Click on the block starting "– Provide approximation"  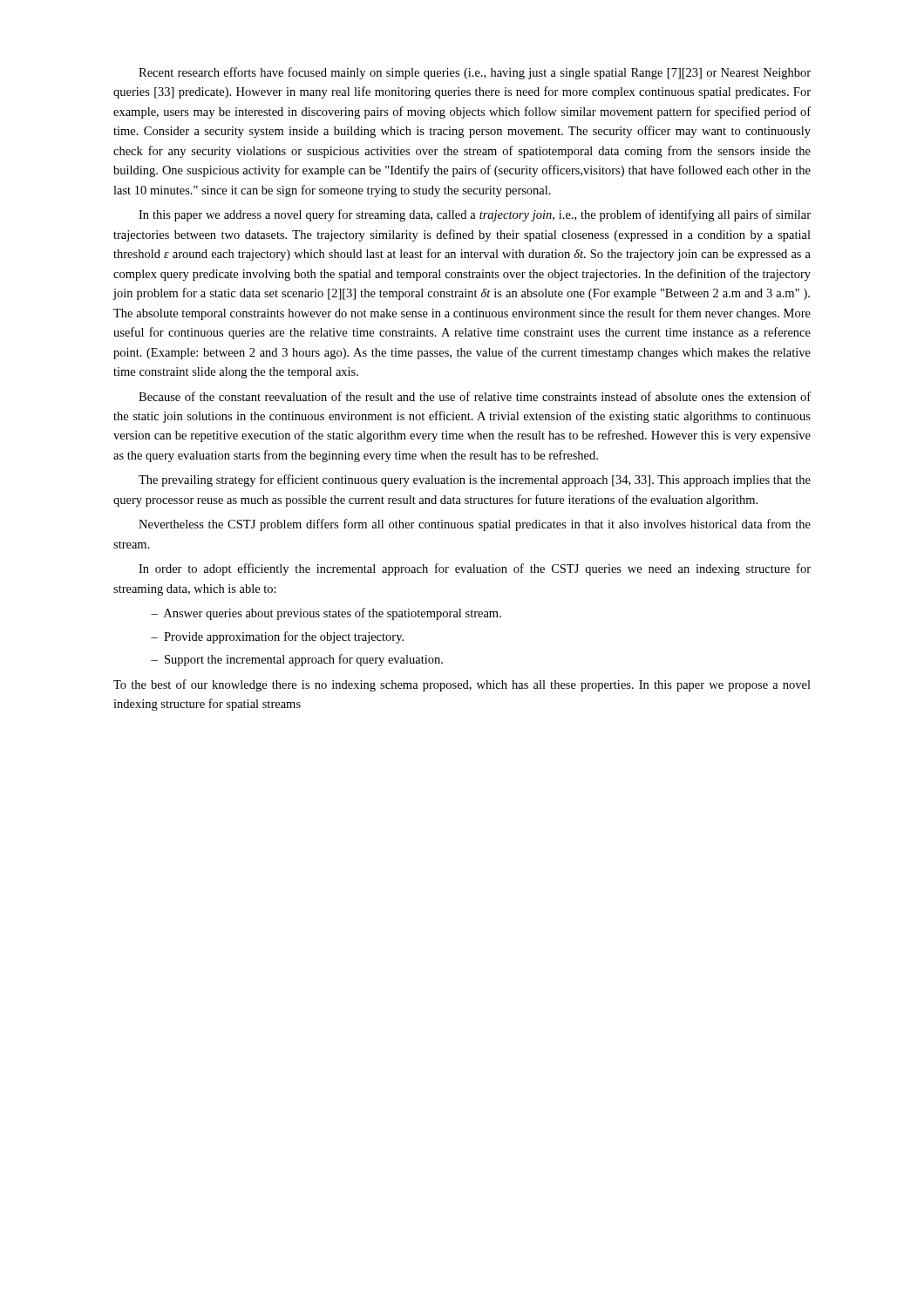click(x=277, y=637)
